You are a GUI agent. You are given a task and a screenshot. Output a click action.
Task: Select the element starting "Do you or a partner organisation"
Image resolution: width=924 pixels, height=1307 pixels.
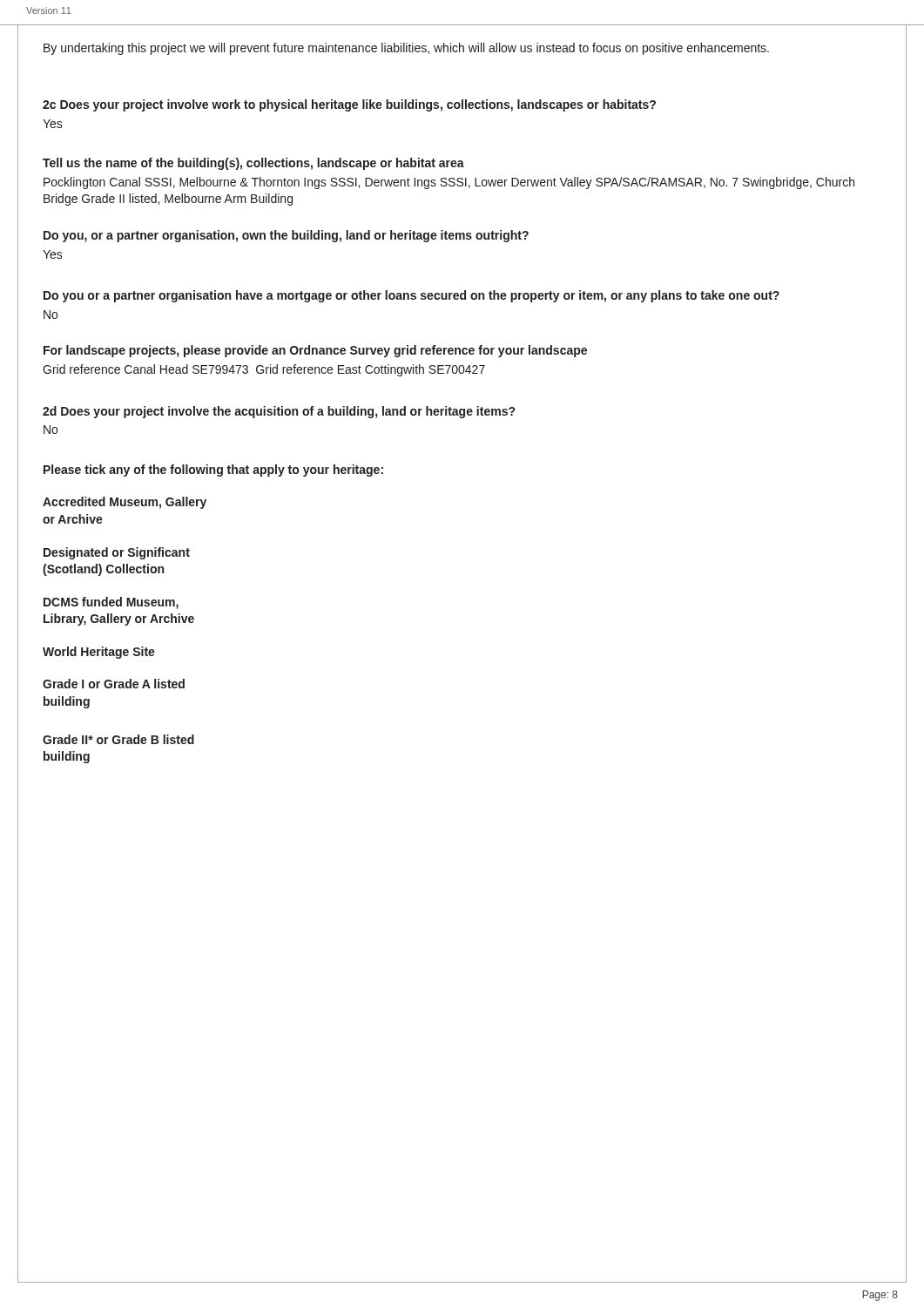click(x=462, y=306)
